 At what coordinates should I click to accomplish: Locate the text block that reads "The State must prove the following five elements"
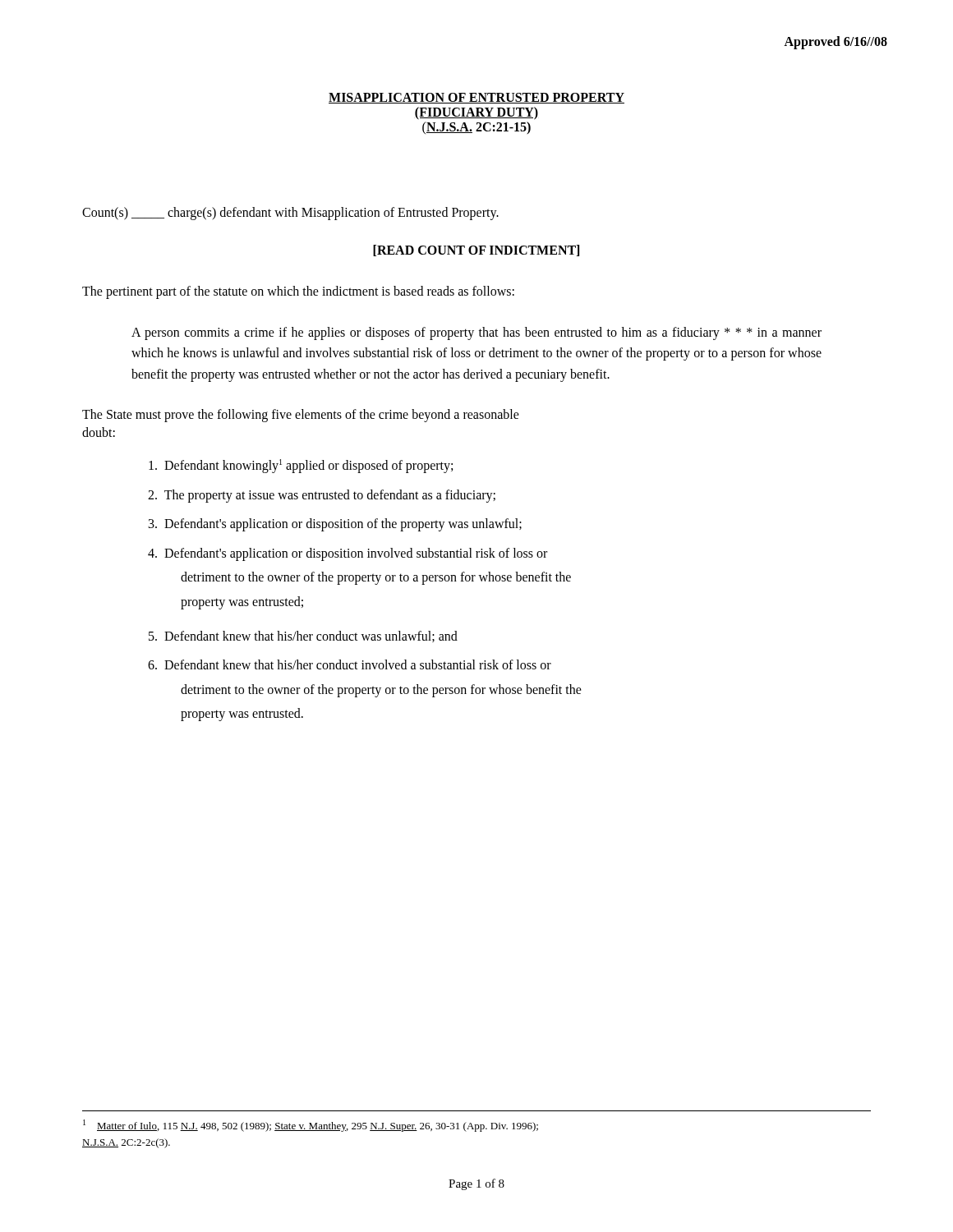point(301,415)
